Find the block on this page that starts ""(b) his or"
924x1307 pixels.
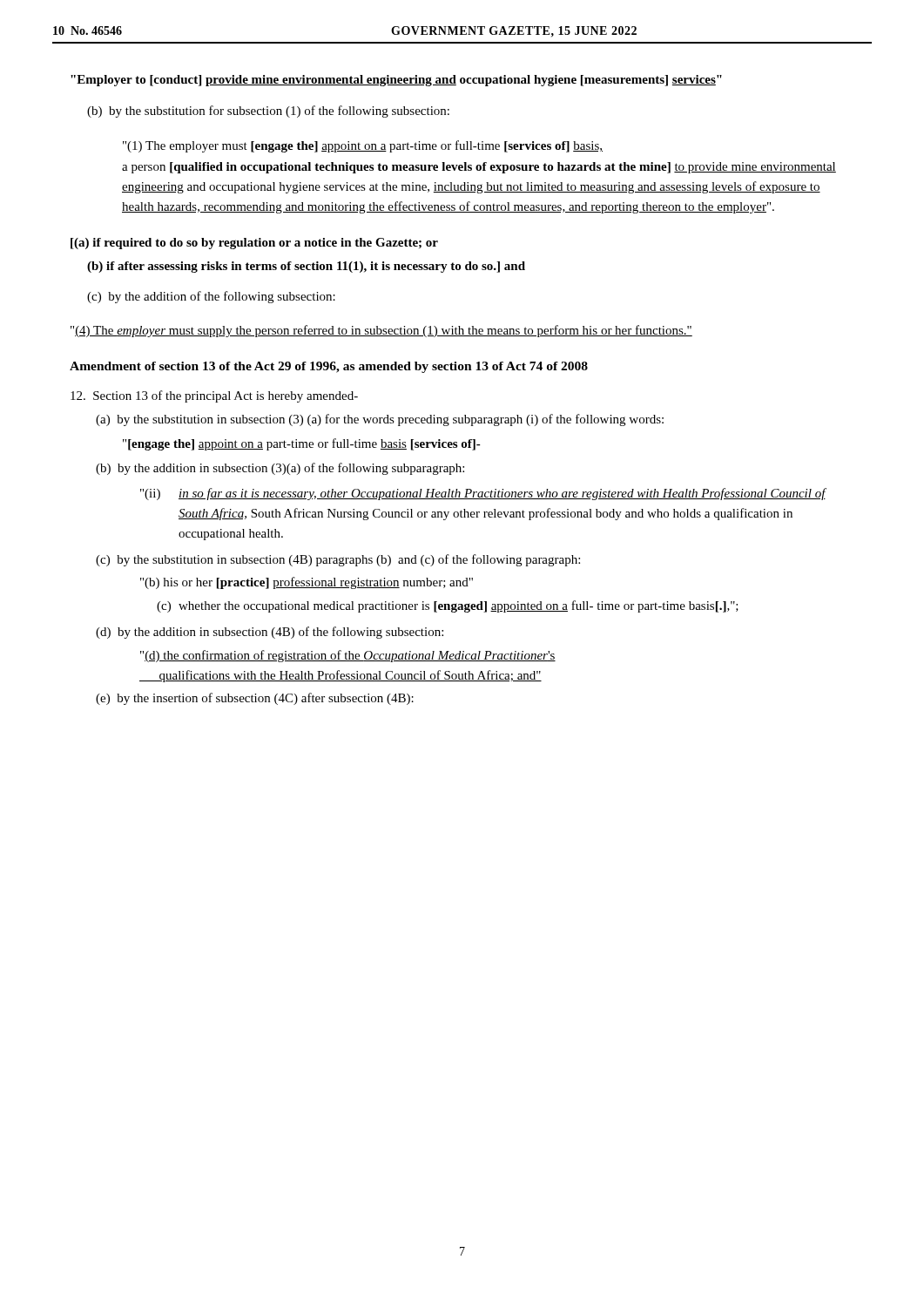pos(306,582)
